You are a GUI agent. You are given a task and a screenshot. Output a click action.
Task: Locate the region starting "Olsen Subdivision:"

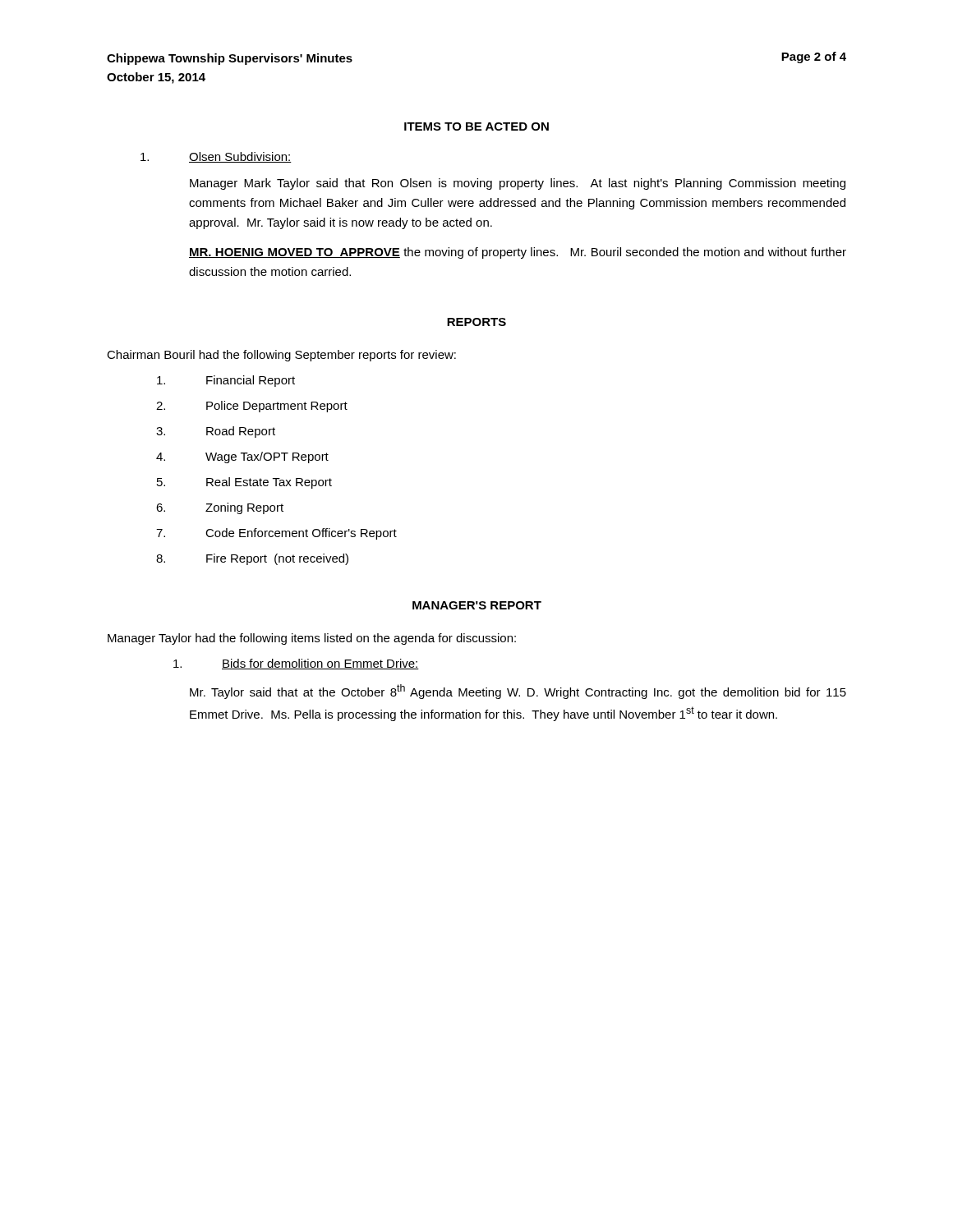[216, 157]
